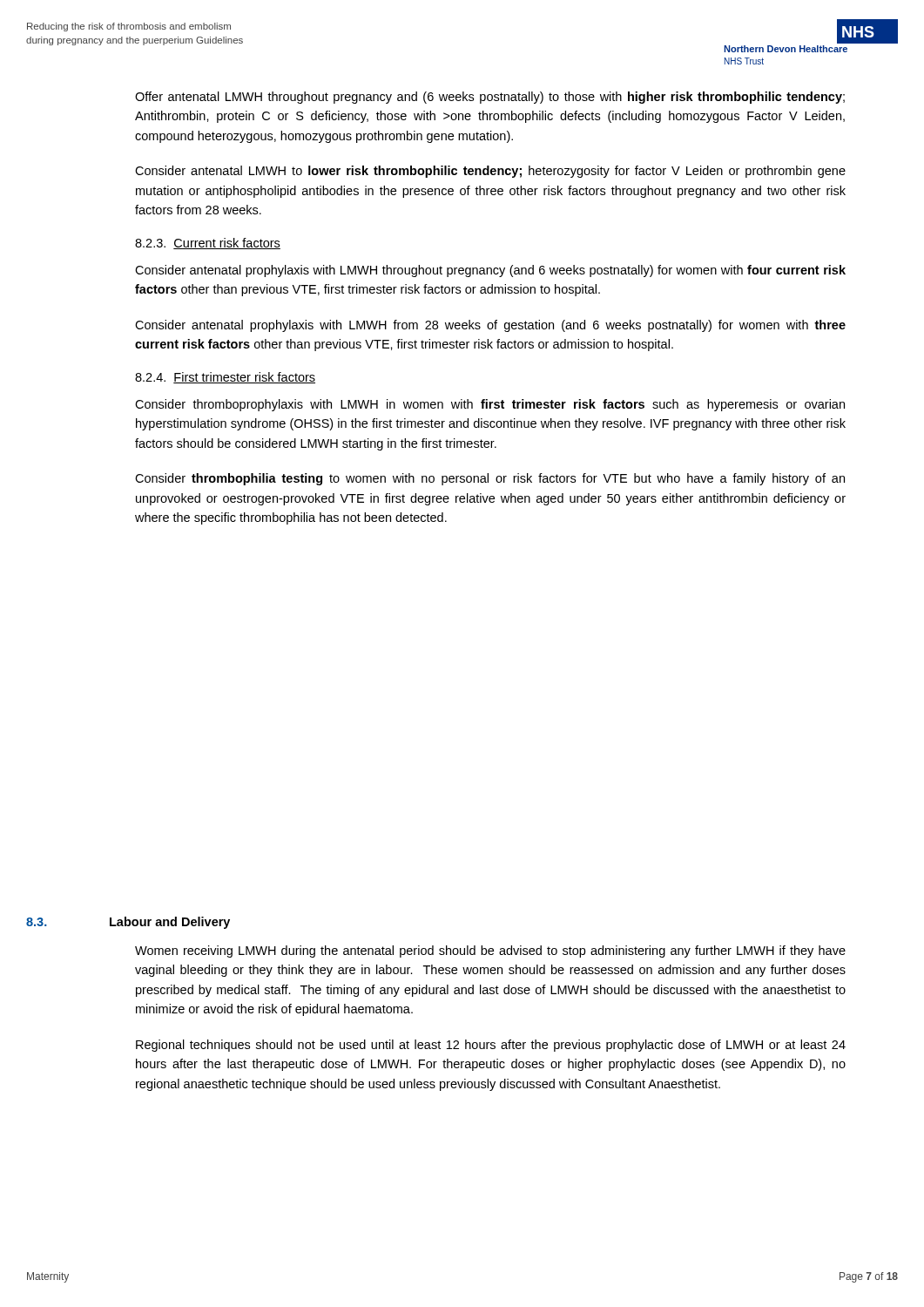This screenshot has height=1307, width=924.
Task: Find the logo
Action: [x=811, y=44]
